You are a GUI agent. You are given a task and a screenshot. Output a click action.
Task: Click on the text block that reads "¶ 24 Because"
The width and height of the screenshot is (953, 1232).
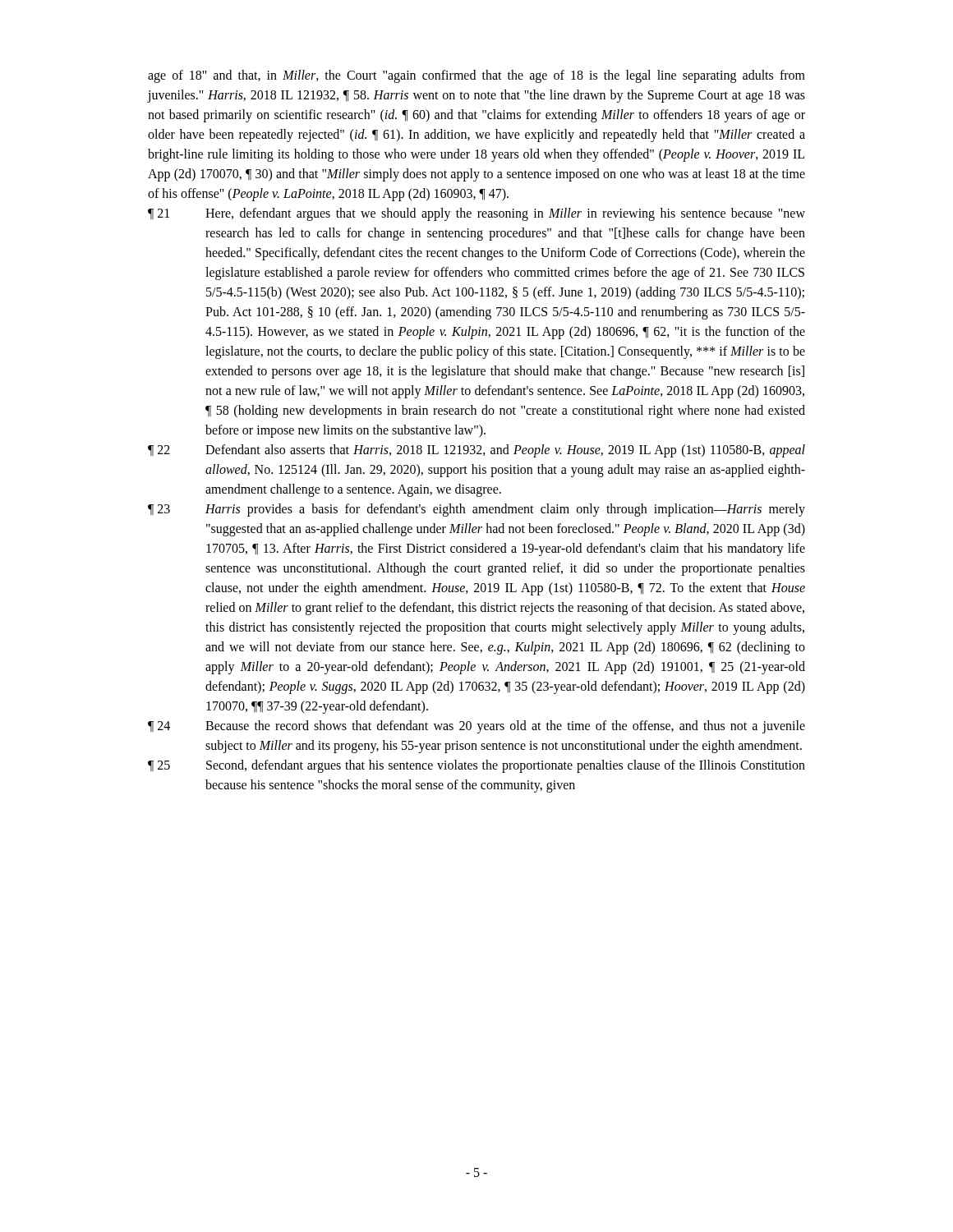pyautogui.click(x=476, y=736)
